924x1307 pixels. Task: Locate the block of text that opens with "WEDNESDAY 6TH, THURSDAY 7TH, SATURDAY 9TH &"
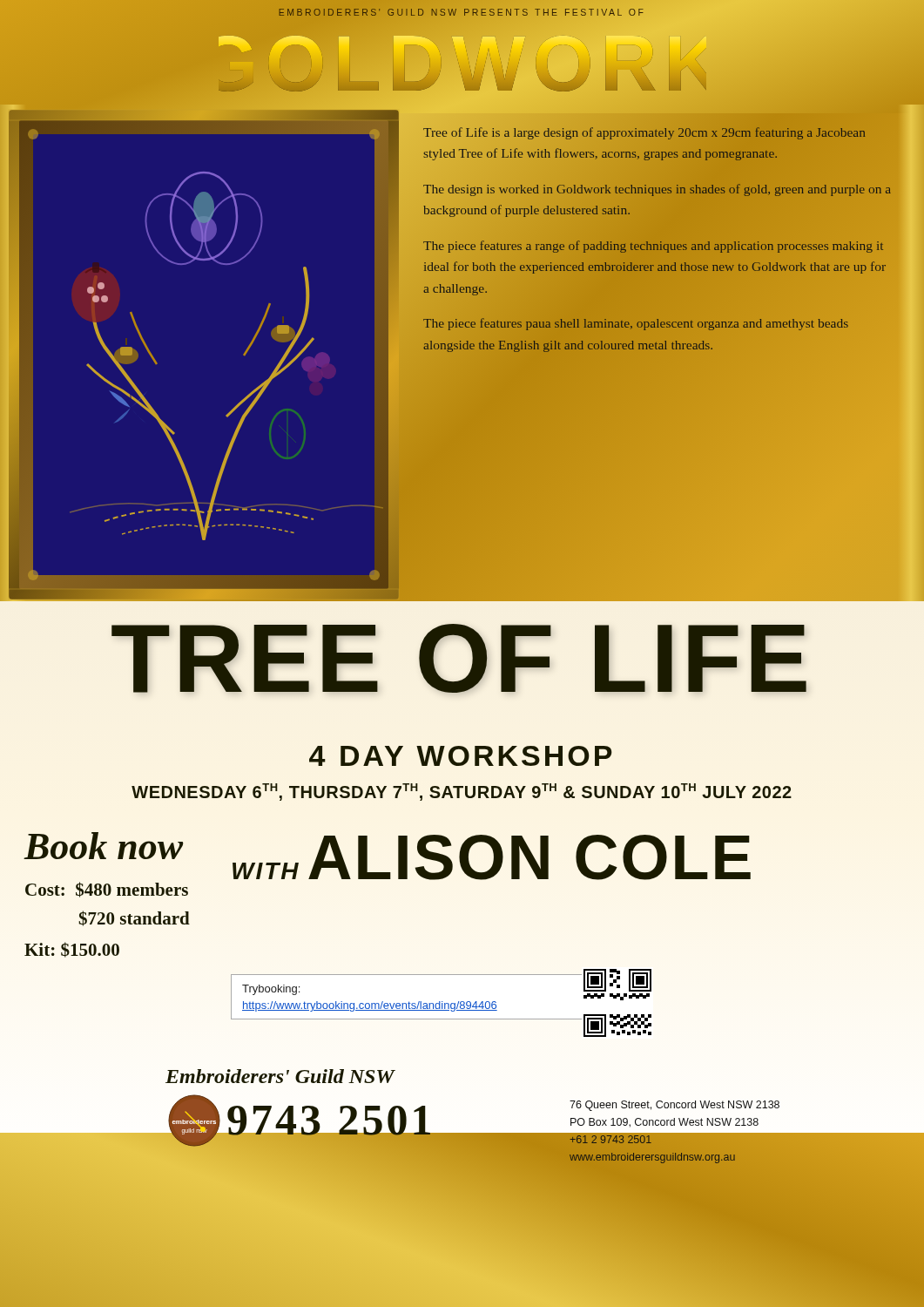coord(462,791)
